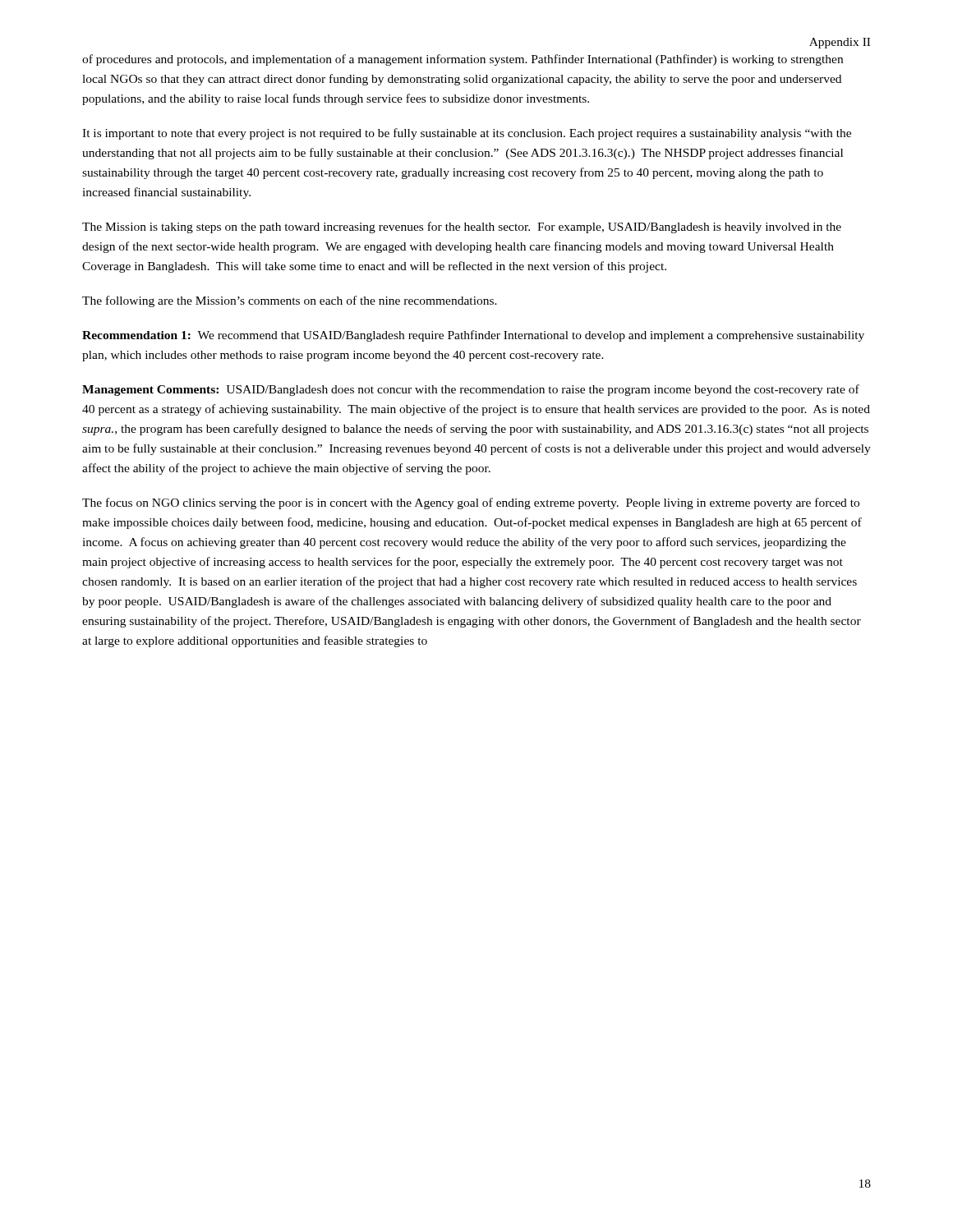Find the block on this page that starts "of procedures and protocols,"

[463, 78]
